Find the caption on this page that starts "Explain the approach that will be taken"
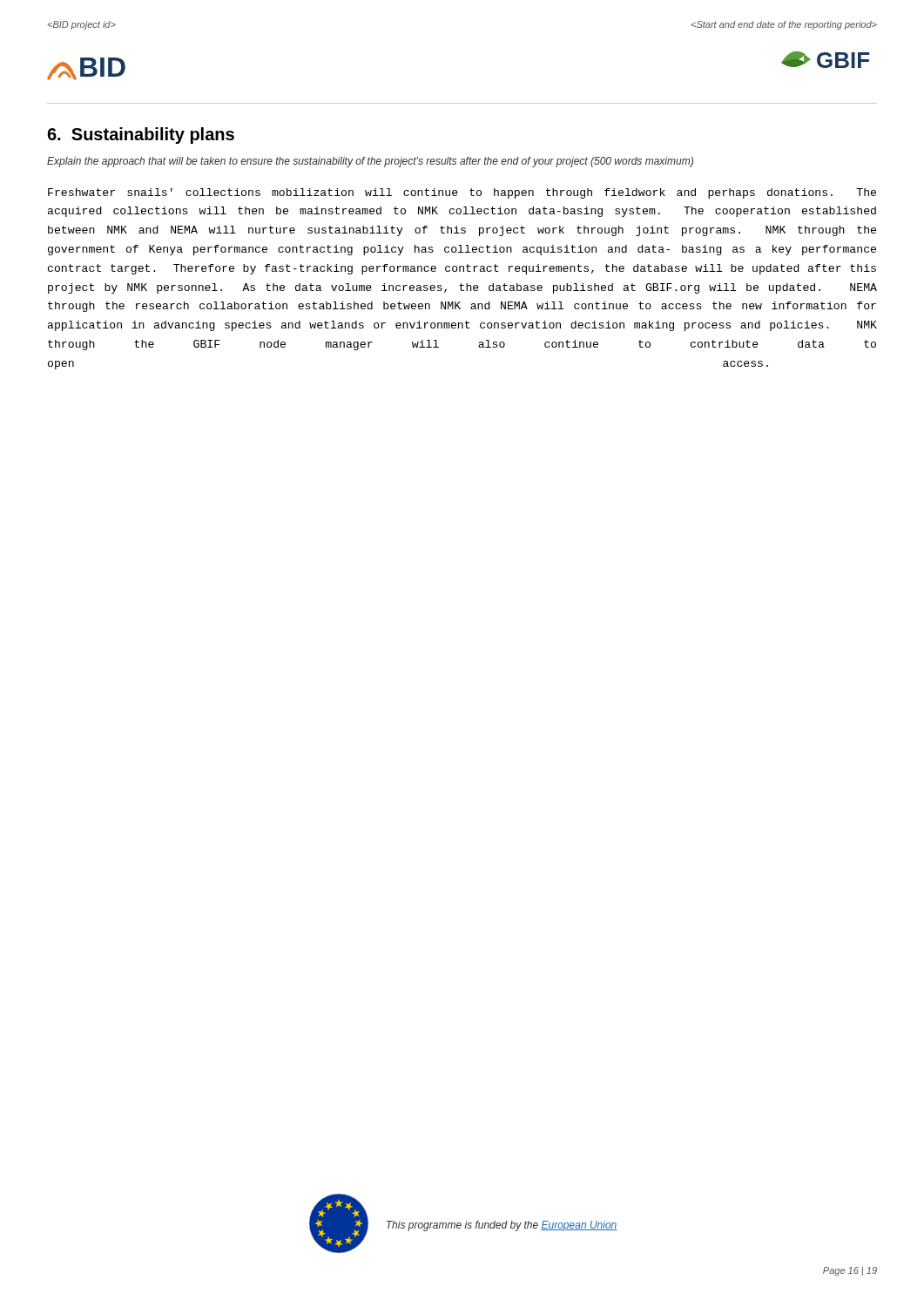Viewport: 924px width, 1307px height. (370, 161)
